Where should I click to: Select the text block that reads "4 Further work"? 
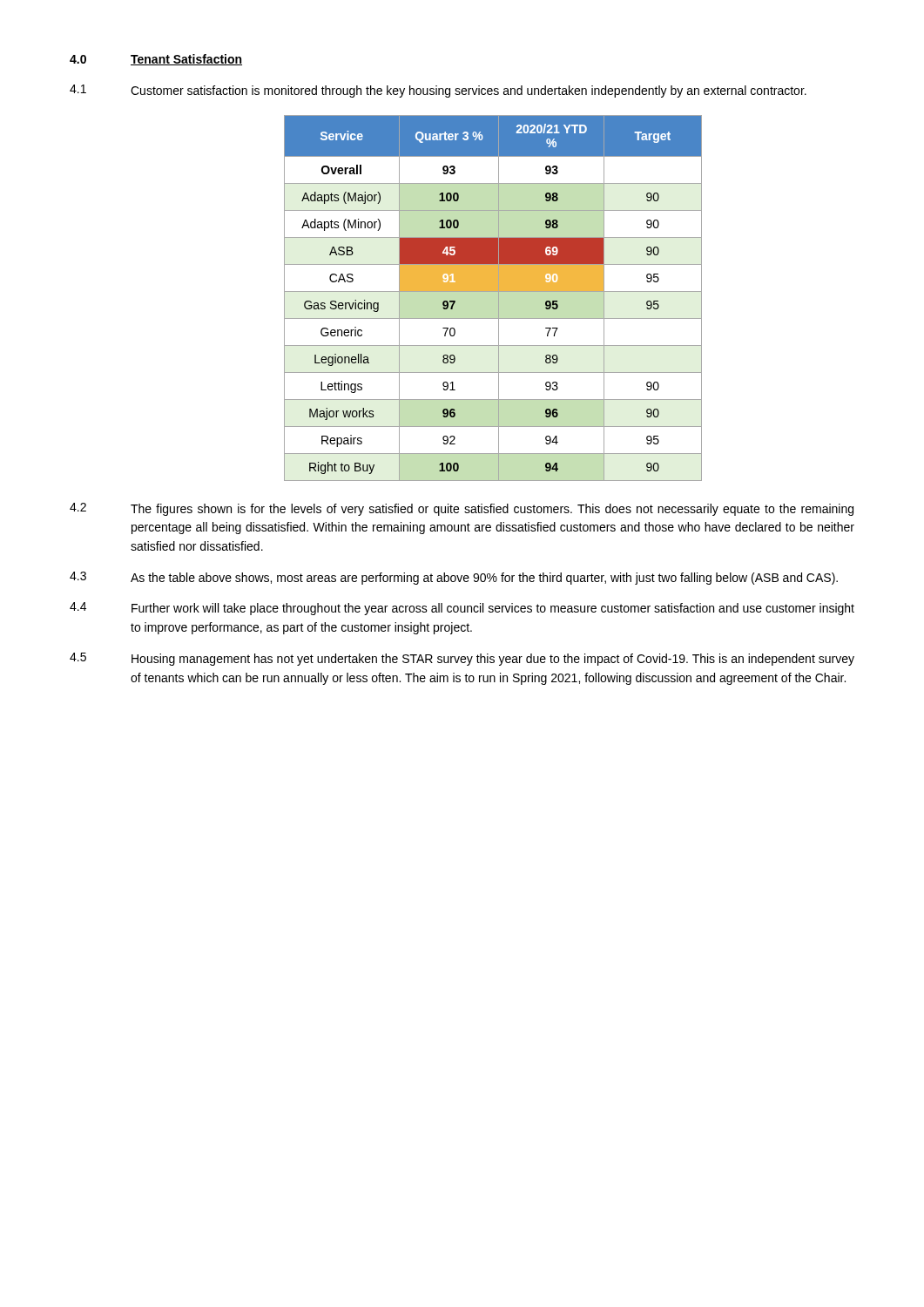tap(462, 619)
